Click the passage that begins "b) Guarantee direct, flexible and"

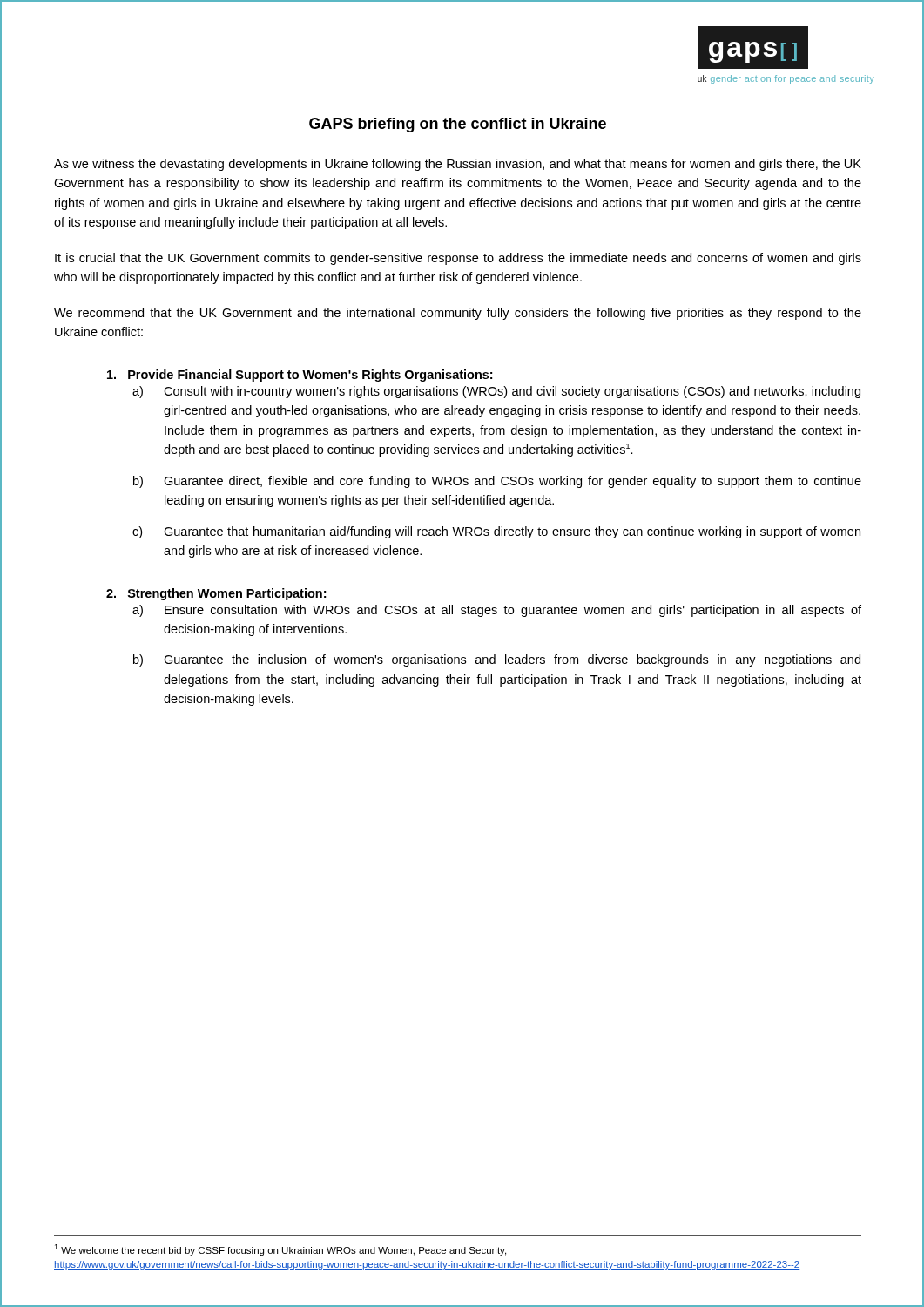coord(497,491)
